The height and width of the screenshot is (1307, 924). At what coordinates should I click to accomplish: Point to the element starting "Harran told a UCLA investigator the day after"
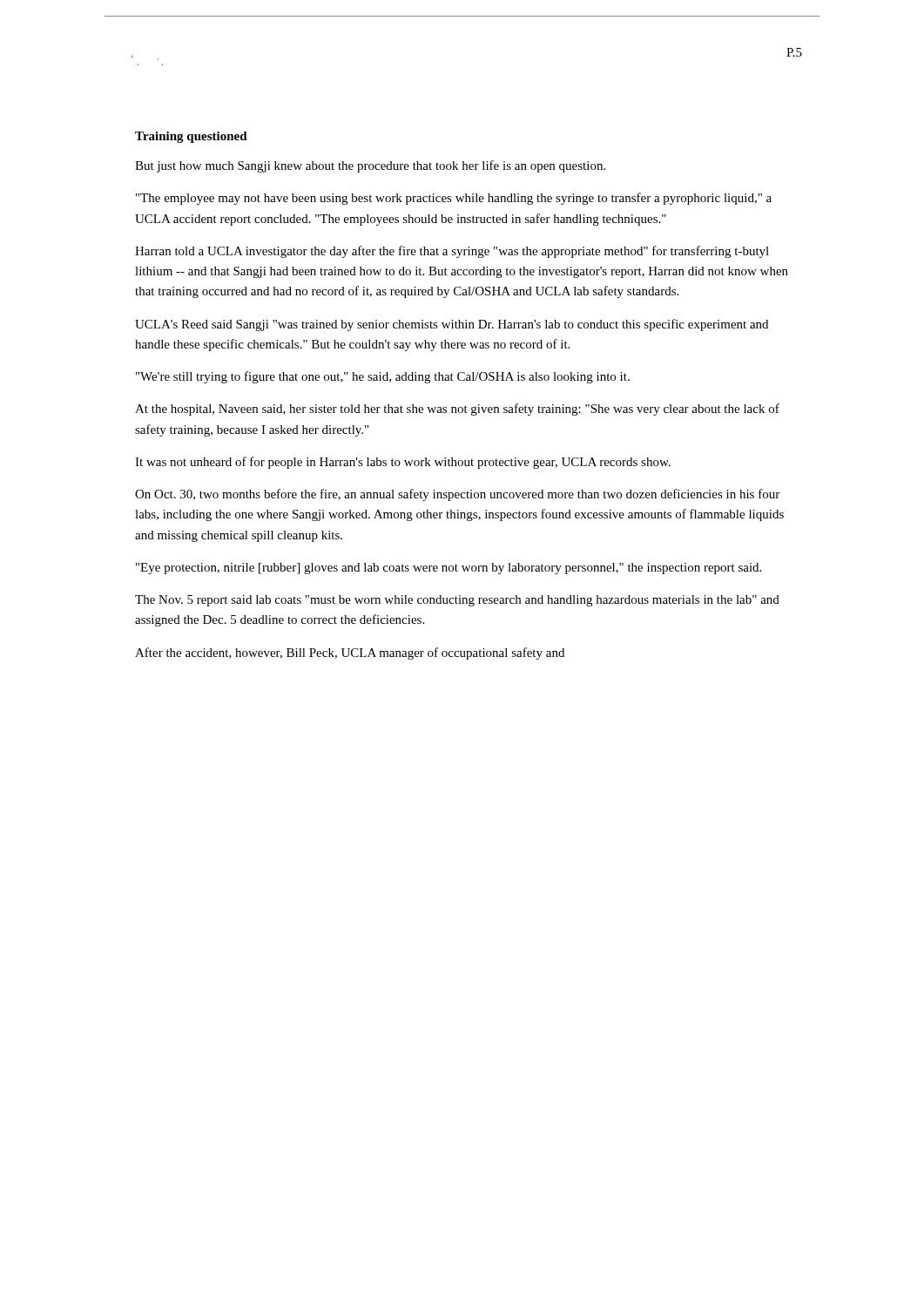(462, 271)
